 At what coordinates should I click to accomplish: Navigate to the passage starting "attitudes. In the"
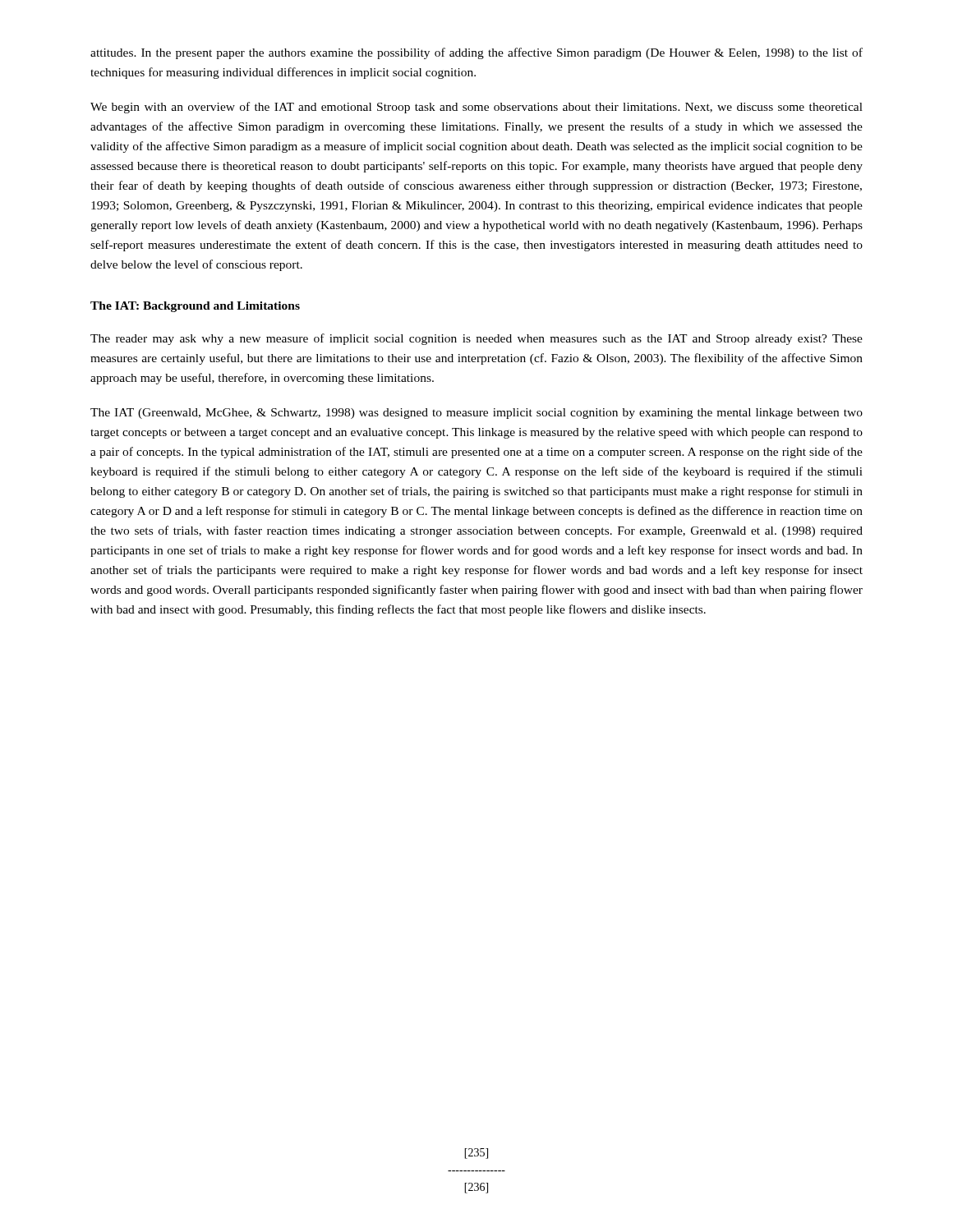476,62
